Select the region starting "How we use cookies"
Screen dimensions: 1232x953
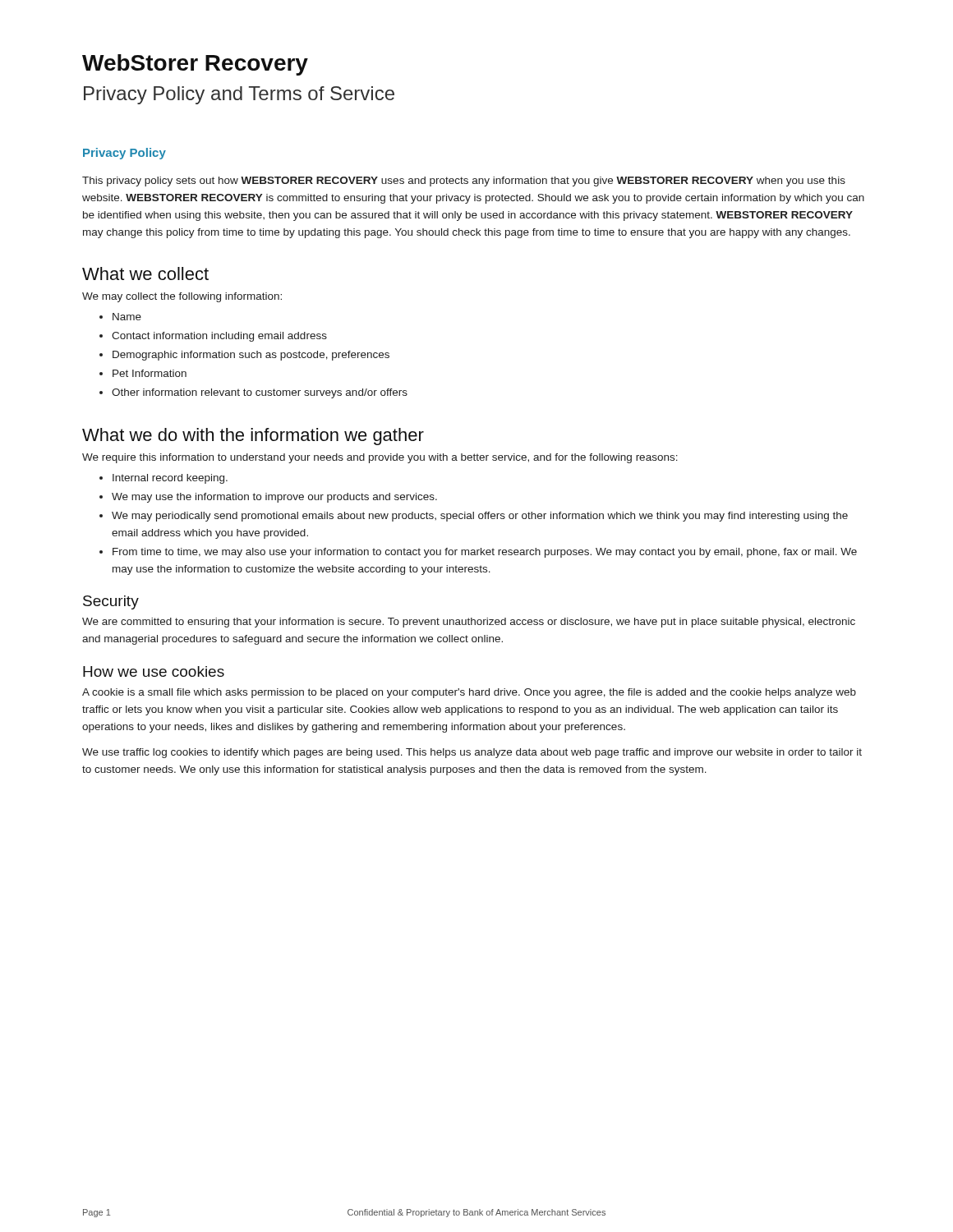click(x=153, y=672)
